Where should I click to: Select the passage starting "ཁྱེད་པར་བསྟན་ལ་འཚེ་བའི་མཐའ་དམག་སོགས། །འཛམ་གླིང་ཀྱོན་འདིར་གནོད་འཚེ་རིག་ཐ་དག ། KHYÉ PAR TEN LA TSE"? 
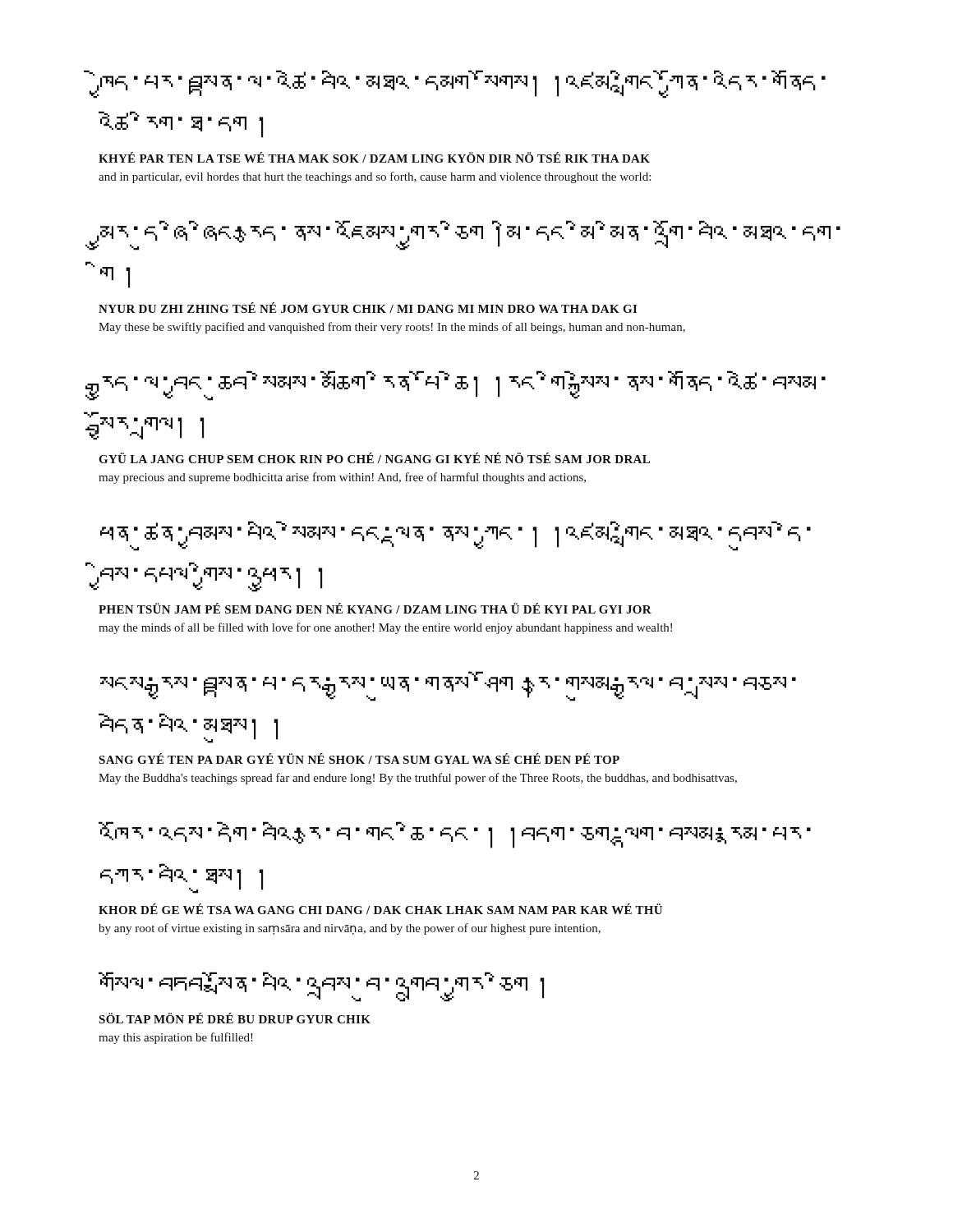click(462, 84)
